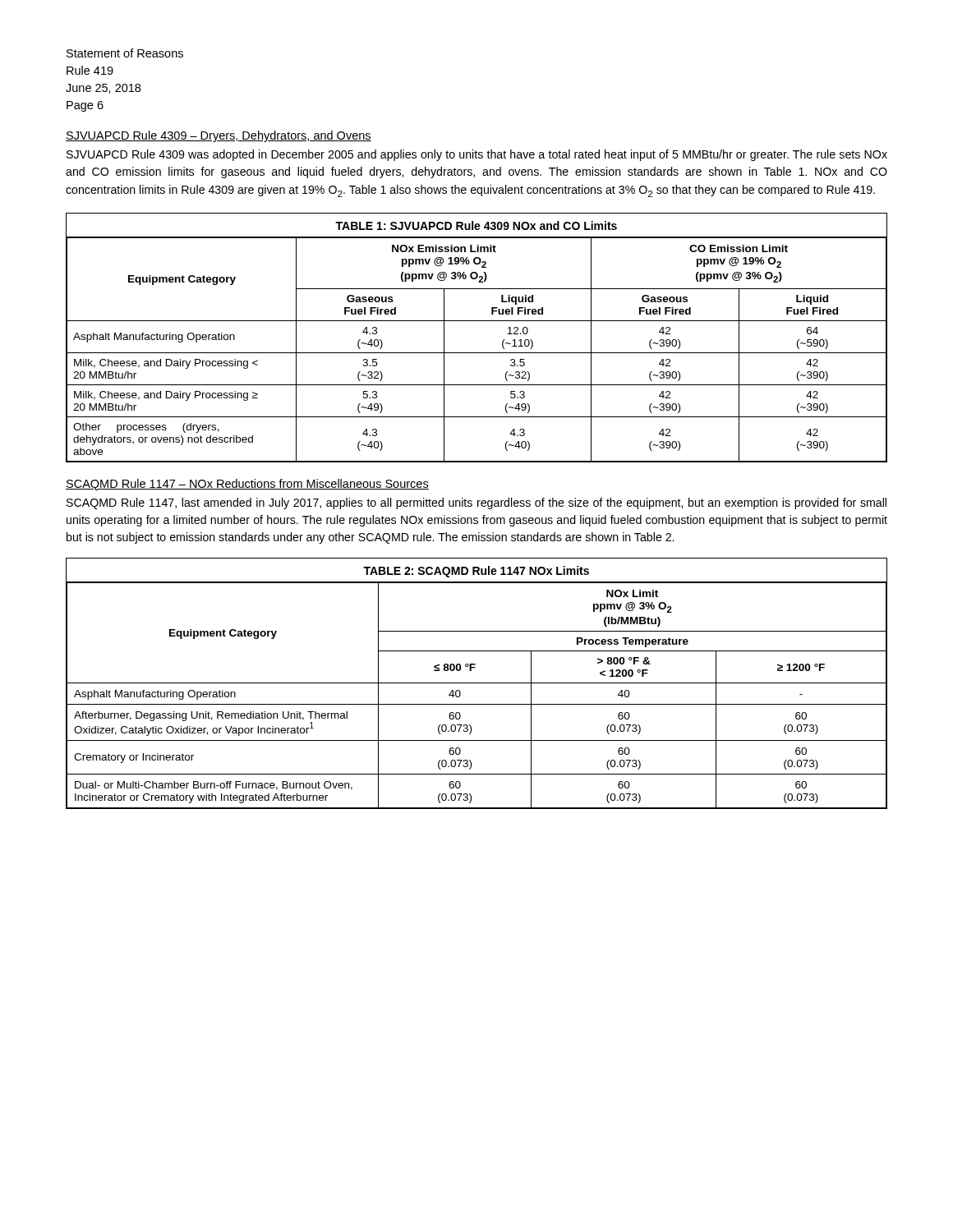This screenshot has width=953, height=1232.
Task: Point to the region starting "SJVUAPCD Rule 4309 – Dryers, Dehydrators, and Ovens"
Action: tap(218, 136)
